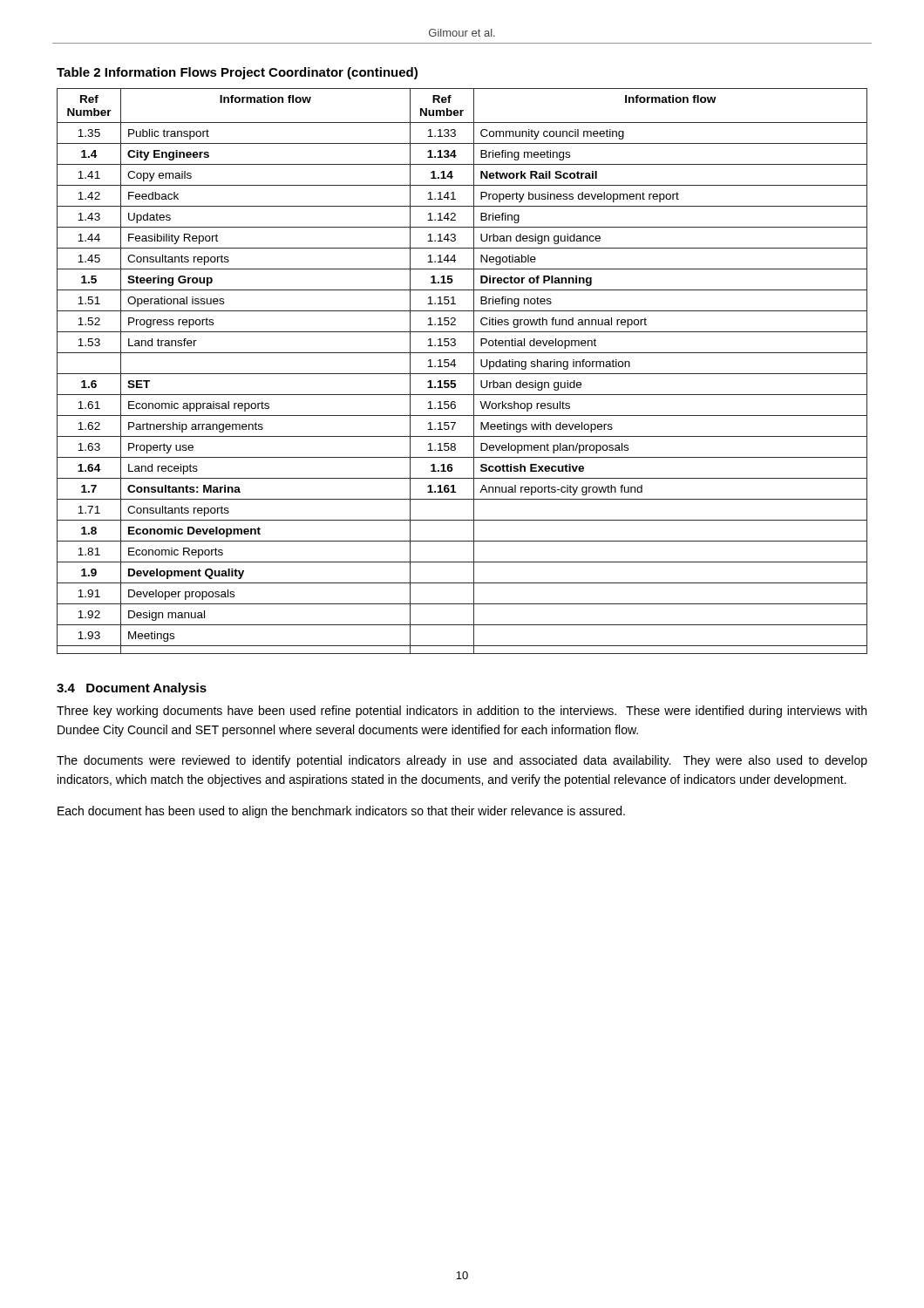Locate the block of text that opens with "Three key working documents have been used"
The image size is (924, 1308).
462,720
